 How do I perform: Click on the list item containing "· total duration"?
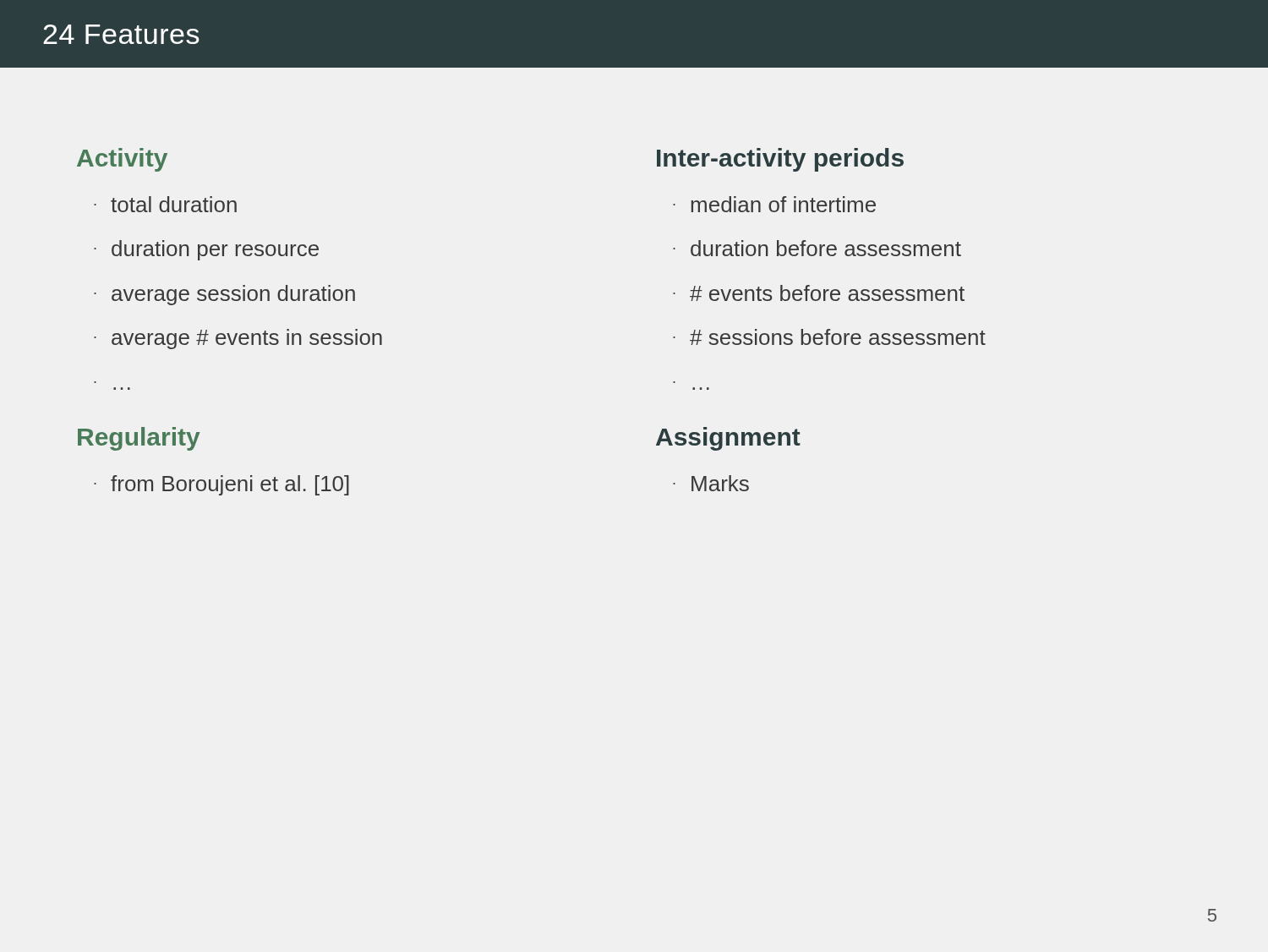[165, 205]
